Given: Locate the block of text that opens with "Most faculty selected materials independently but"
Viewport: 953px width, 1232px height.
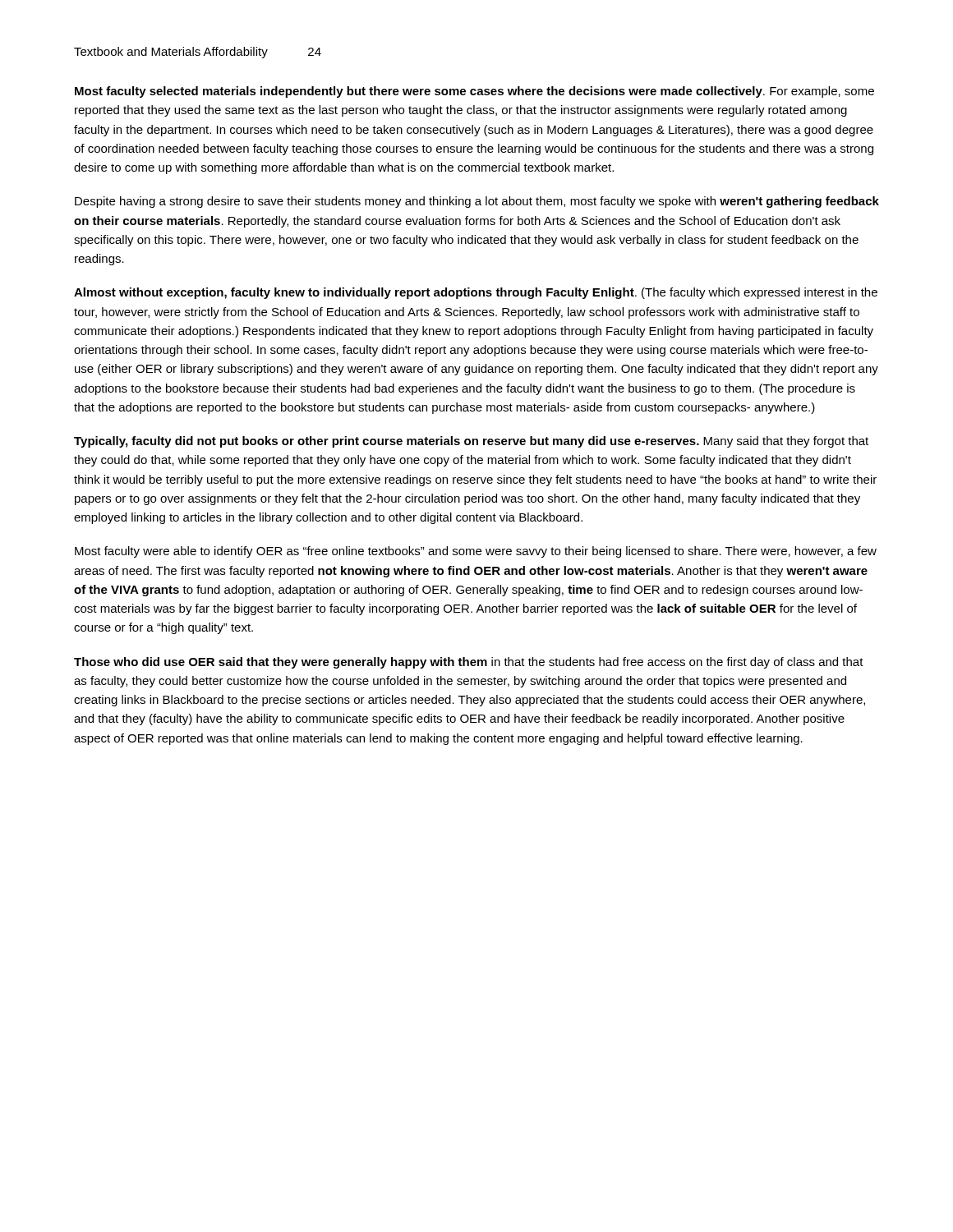Looking at the screenshot, I should pyautogui.click(x=474, y=129).
